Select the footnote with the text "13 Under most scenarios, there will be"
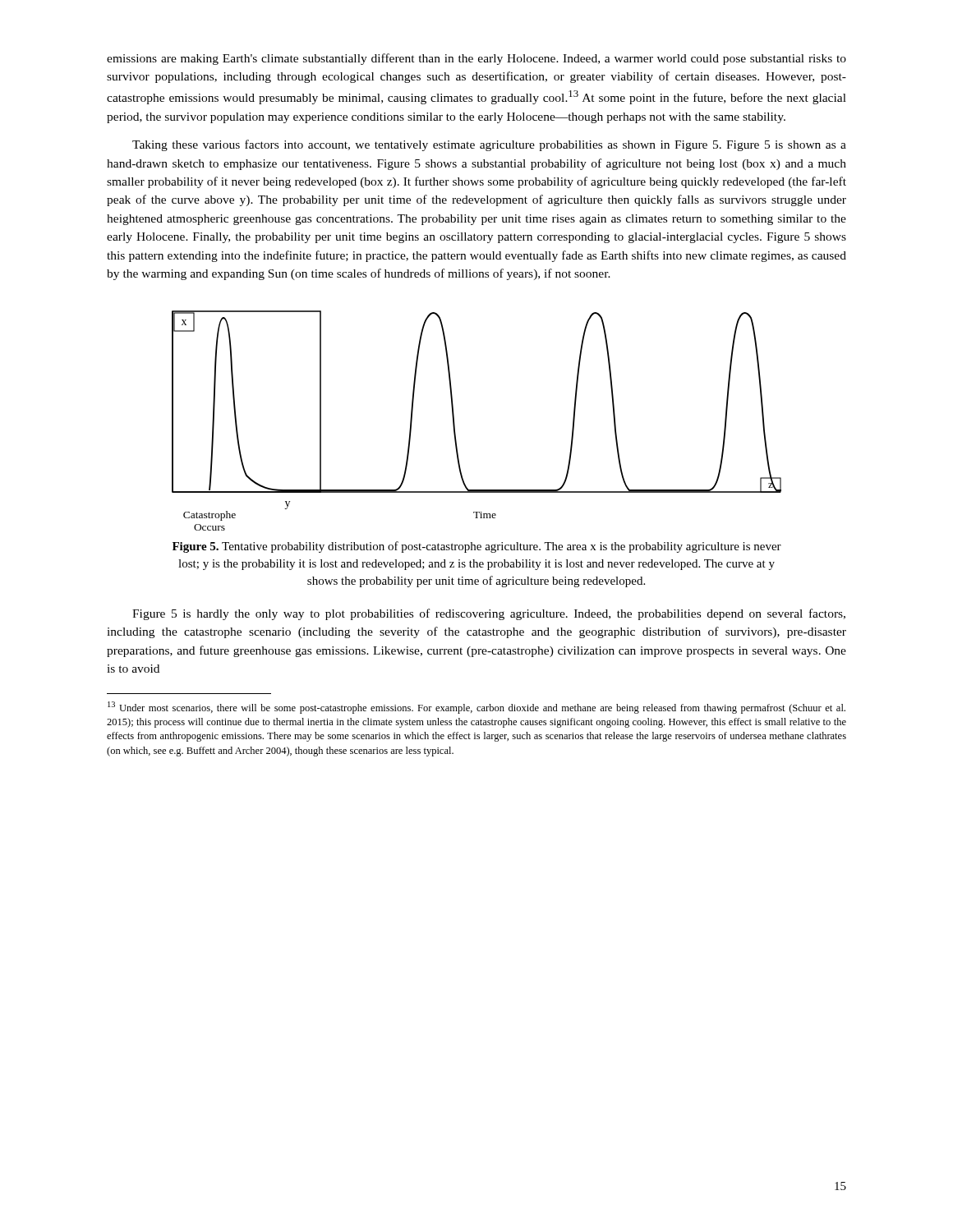 [476, 728]
